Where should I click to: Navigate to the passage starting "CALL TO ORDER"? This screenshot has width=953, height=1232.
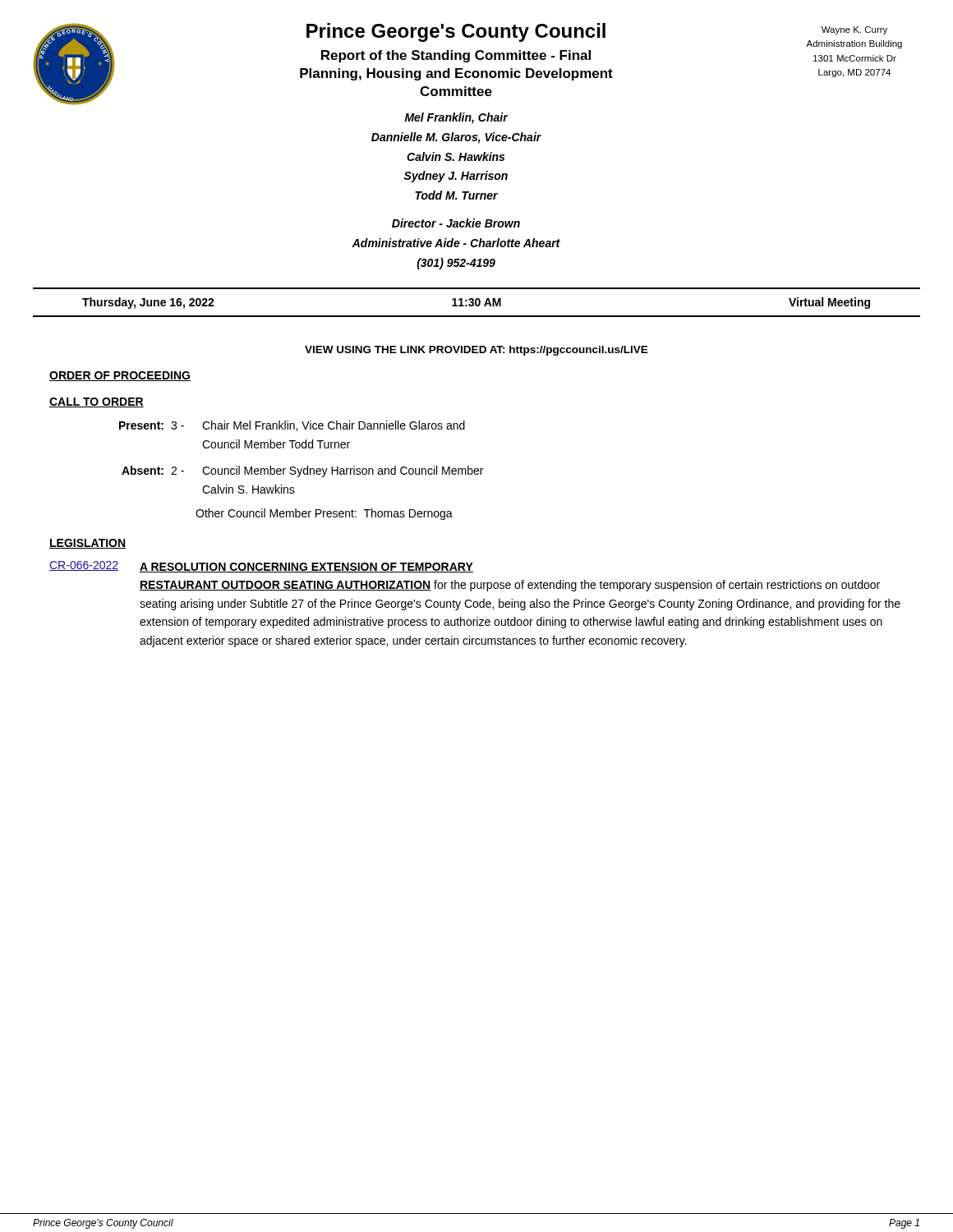tap(96, 402)
